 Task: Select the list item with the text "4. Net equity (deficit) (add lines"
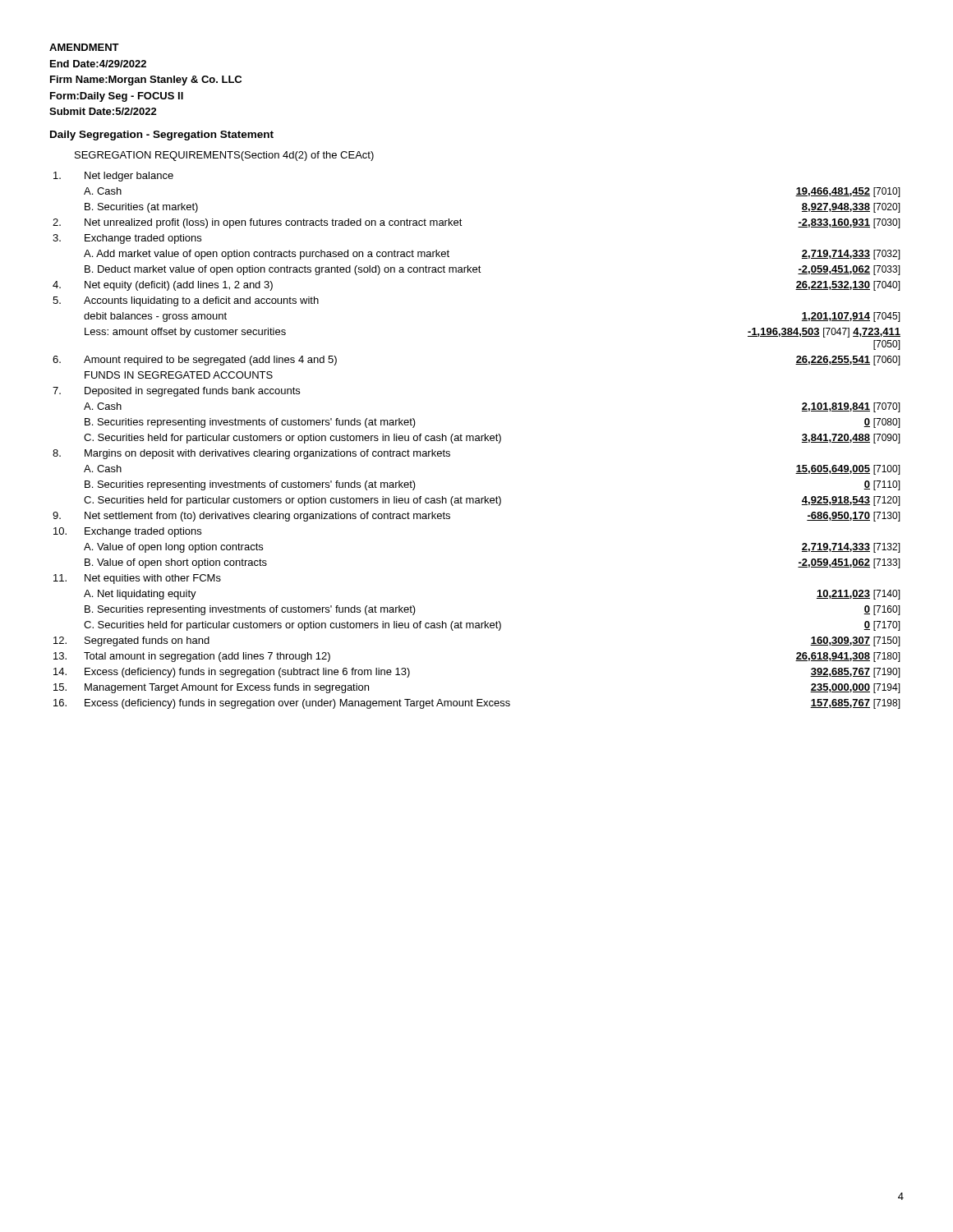click(x=183, y=285)
